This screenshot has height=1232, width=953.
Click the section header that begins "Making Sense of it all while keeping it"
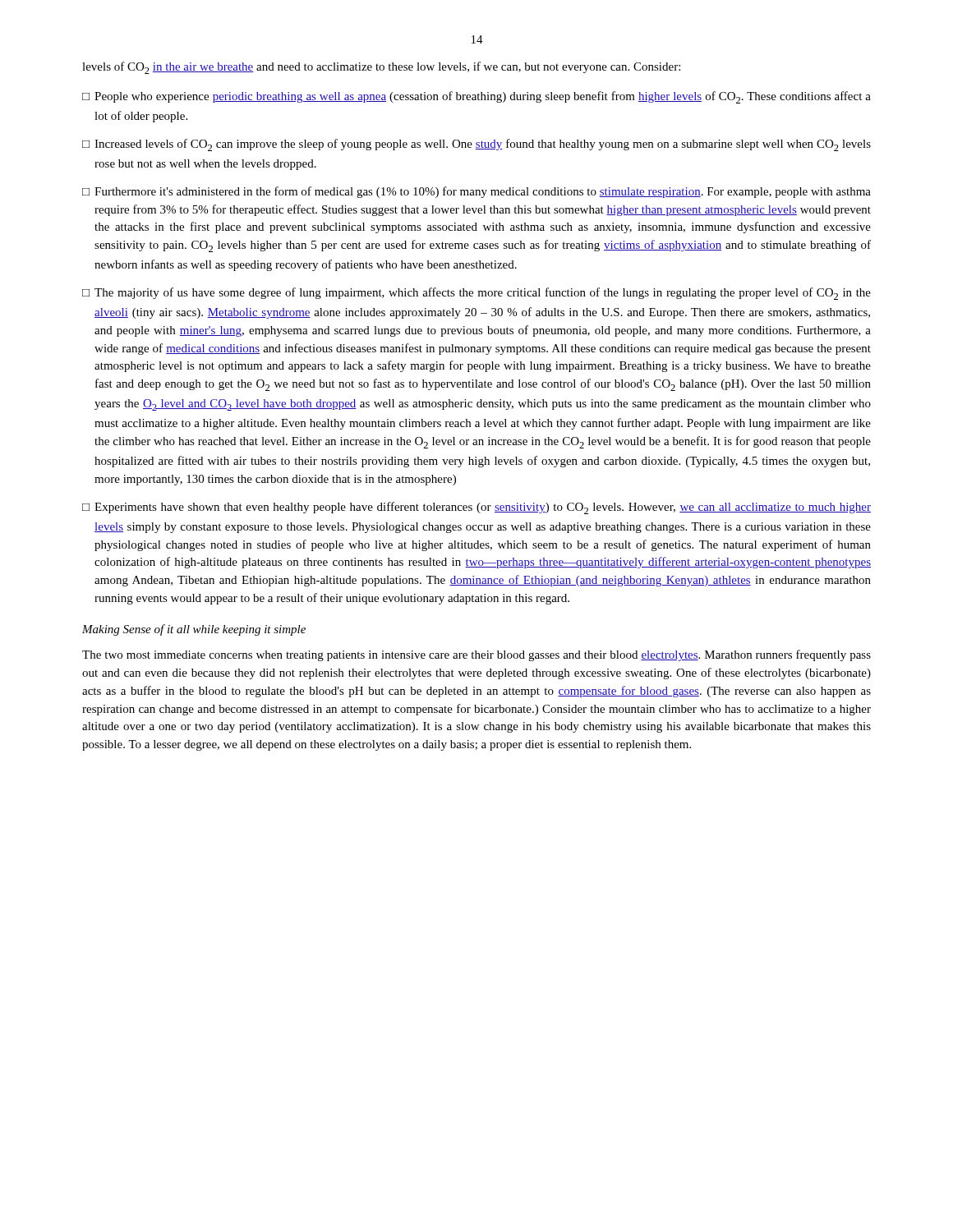pos(194,629)
